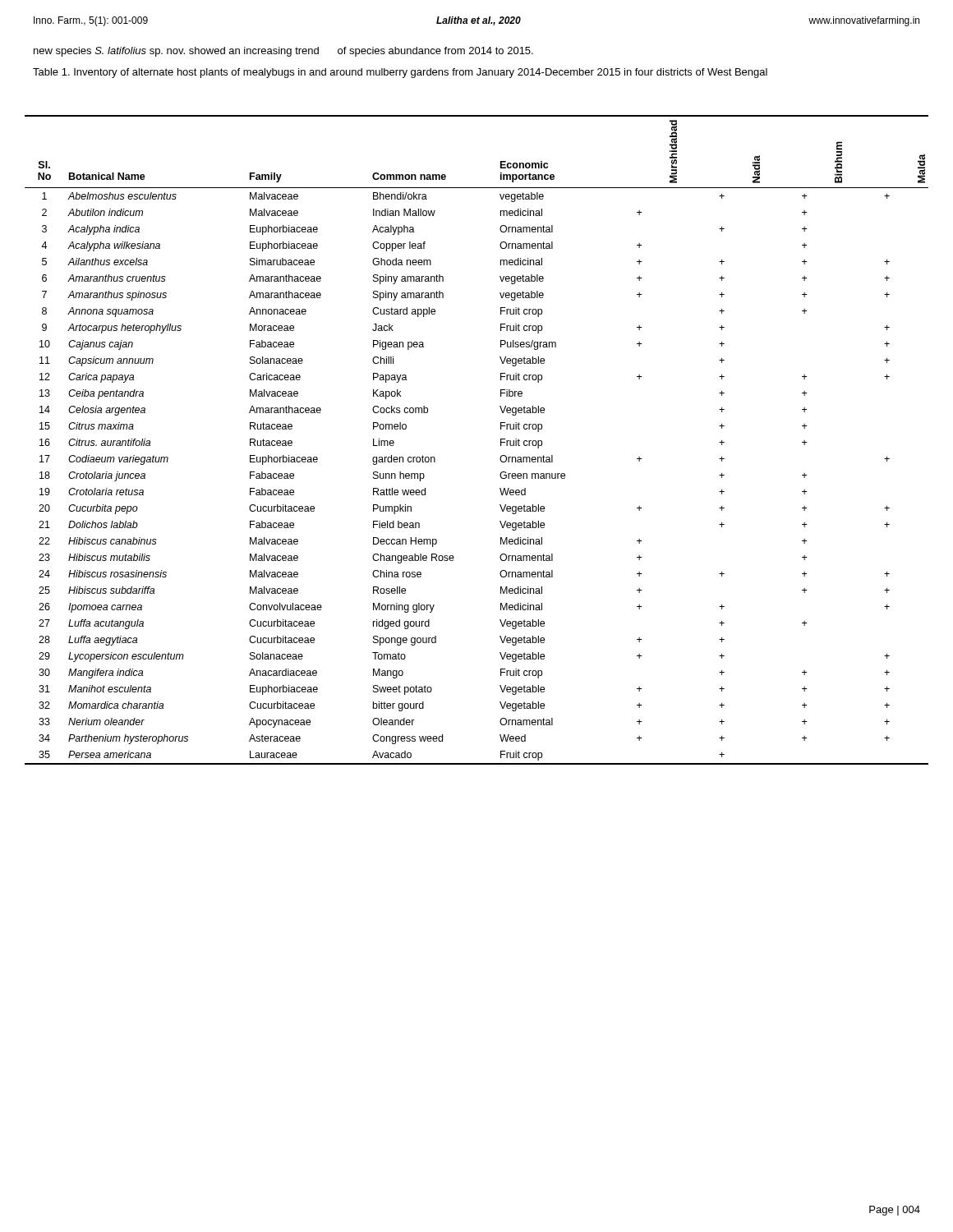This screenshot has width=953, height=1232.
Task: Where is the caption that starts "Table 1. Inventory of alternate"?
Action: (400, 72)
